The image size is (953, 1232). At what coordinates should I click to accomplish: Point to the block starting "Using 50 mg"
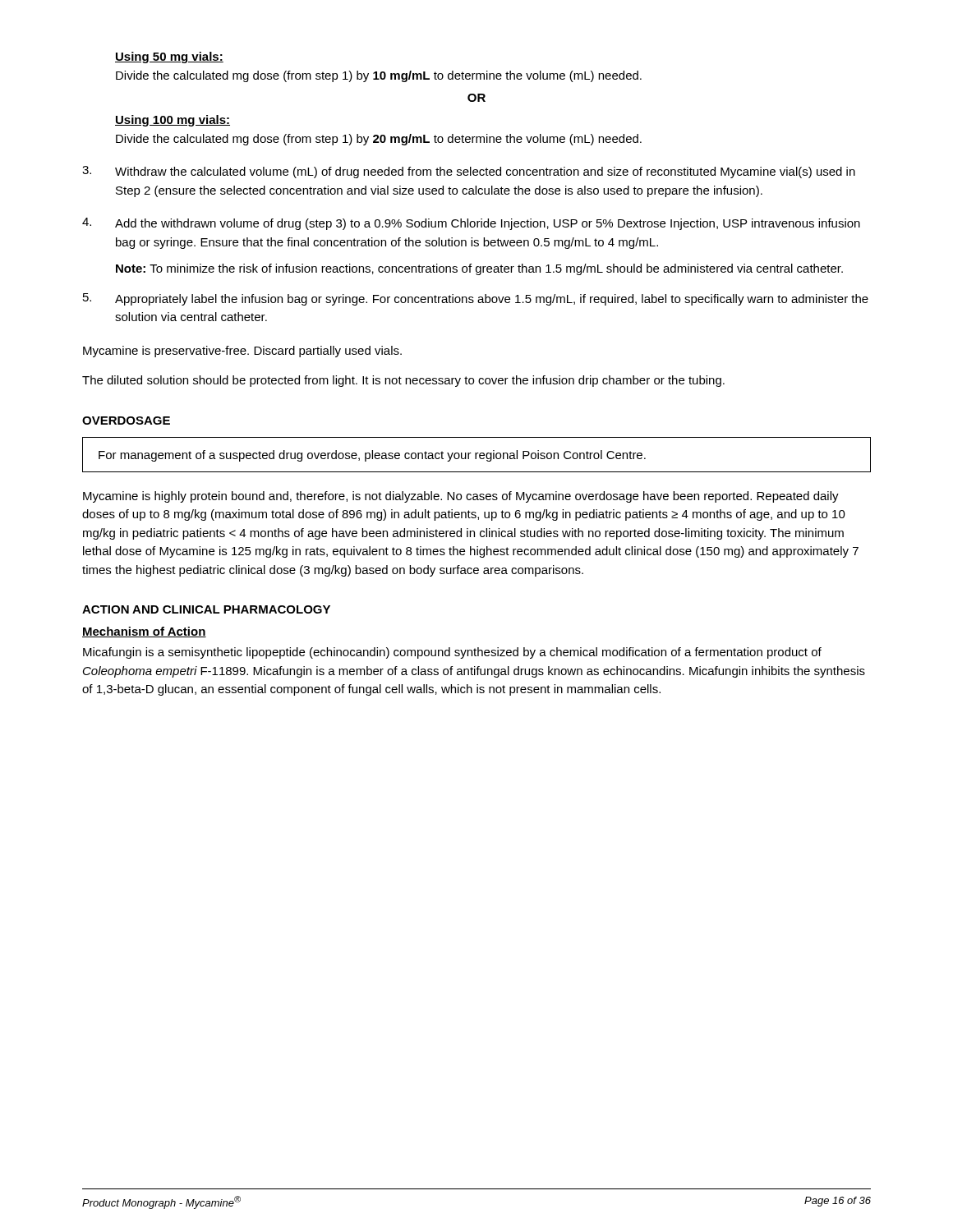[169, 56]
